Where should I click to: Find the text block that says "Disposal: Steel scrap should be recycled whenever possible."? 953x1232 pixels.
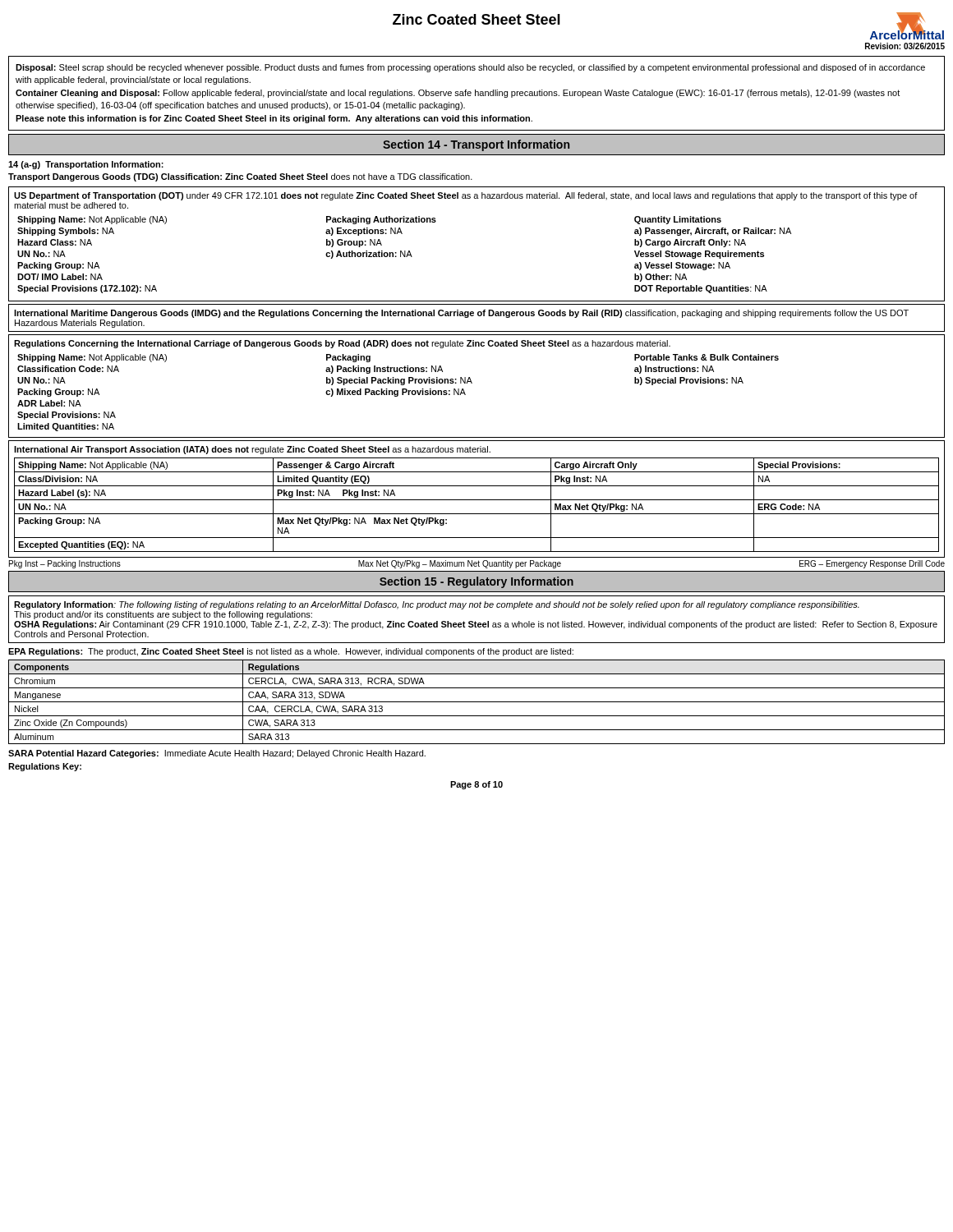(470, 93)
